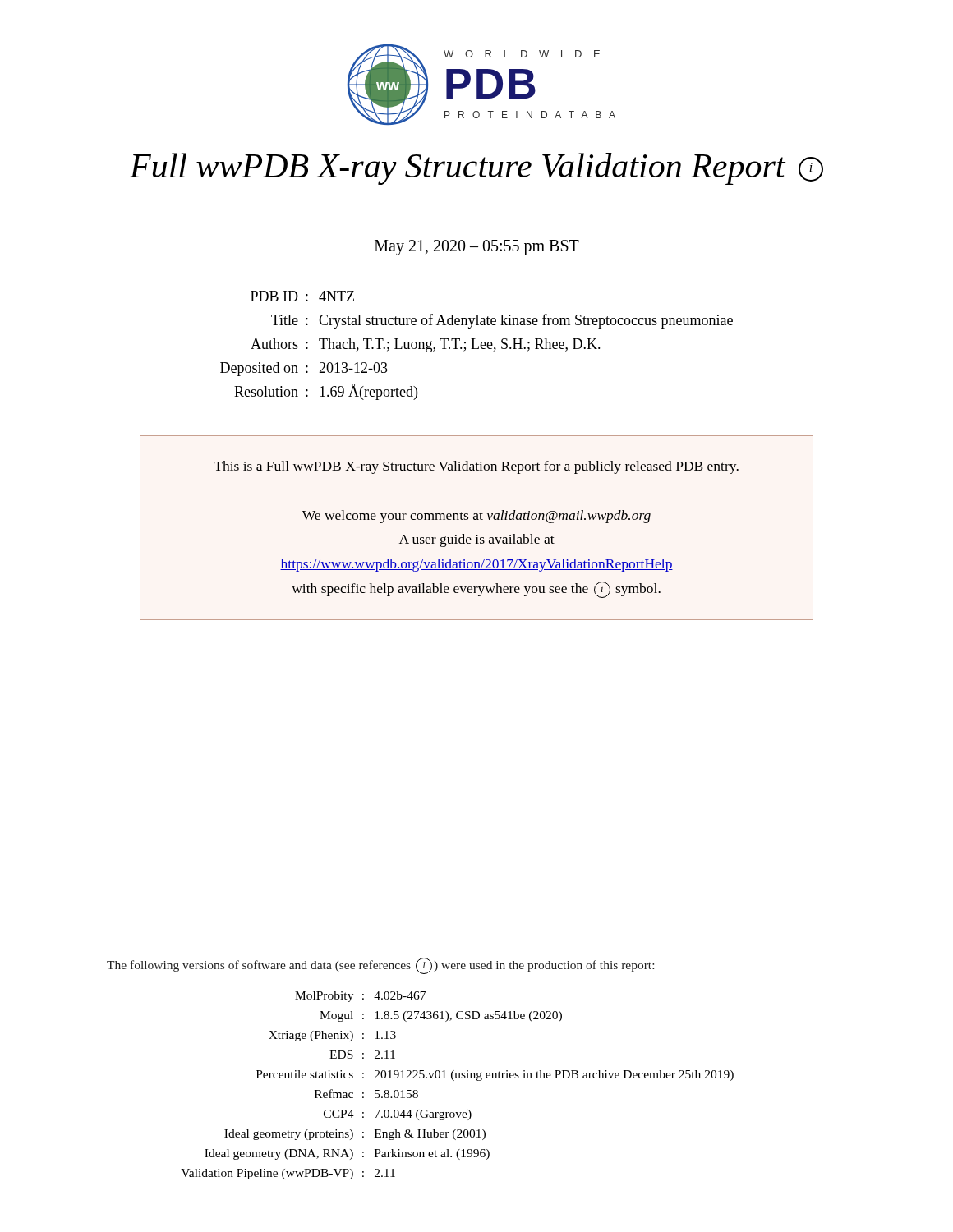Select the table that reads "Thach, T.T.; Luong, T.T.;"
Image resolution: width=953 pixels, height=1232 pixels.
(x=476, y=345)
